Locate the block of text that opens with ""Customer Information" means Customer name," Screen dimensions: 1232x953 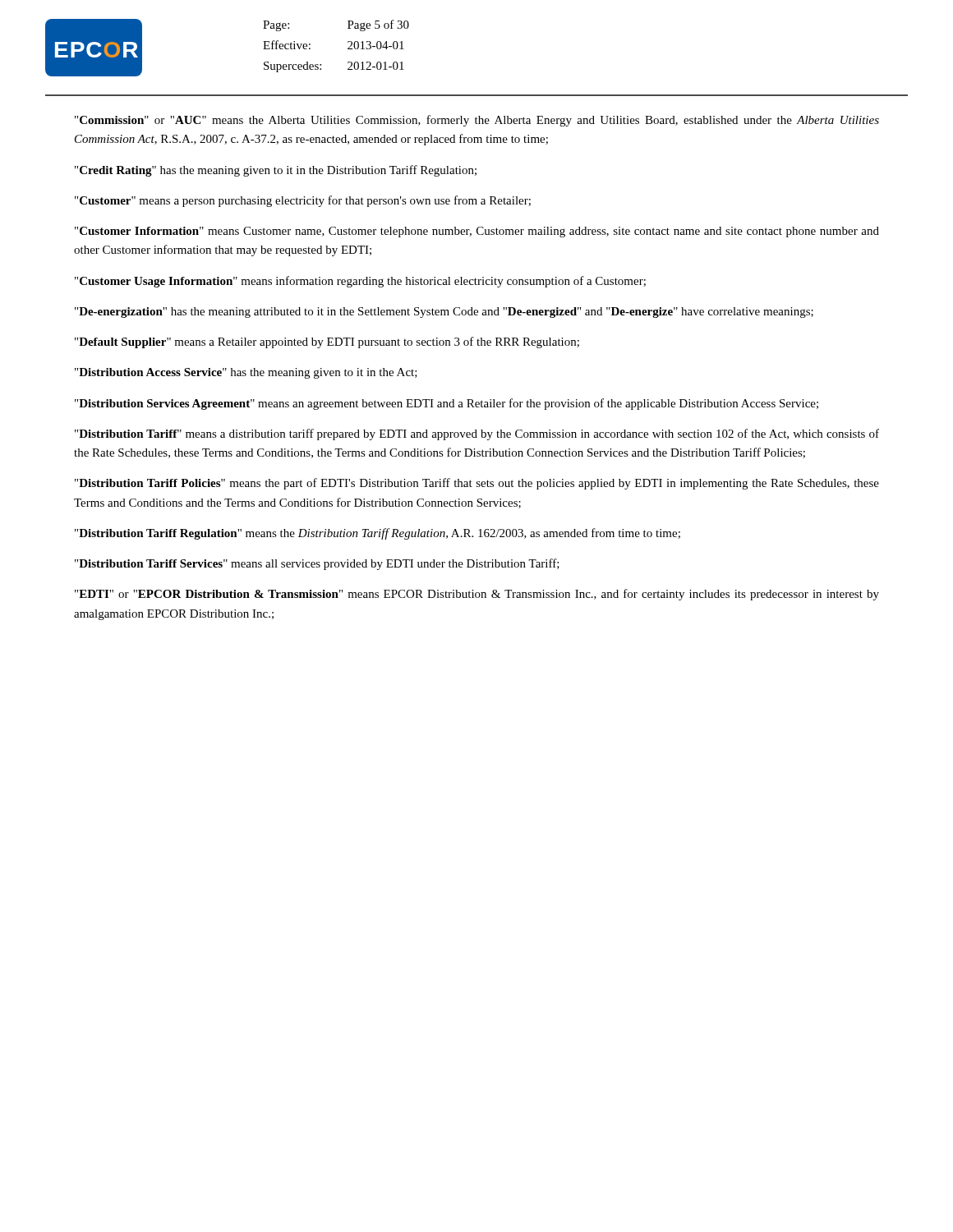pyautogui.click(x=476, y=240)
